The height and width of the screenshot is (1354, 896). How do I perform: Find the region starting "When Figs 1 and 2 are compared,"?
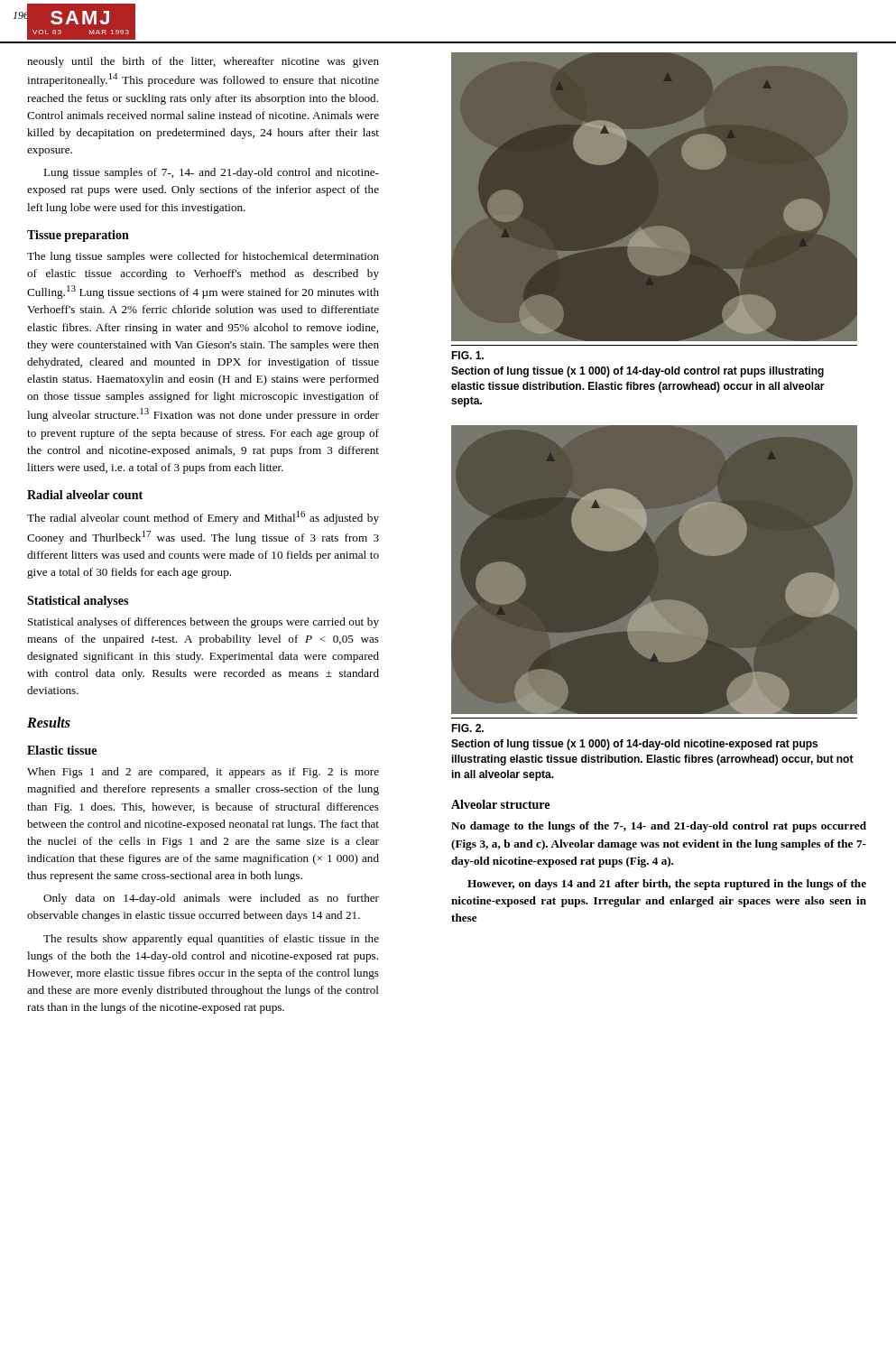[203, 889]
